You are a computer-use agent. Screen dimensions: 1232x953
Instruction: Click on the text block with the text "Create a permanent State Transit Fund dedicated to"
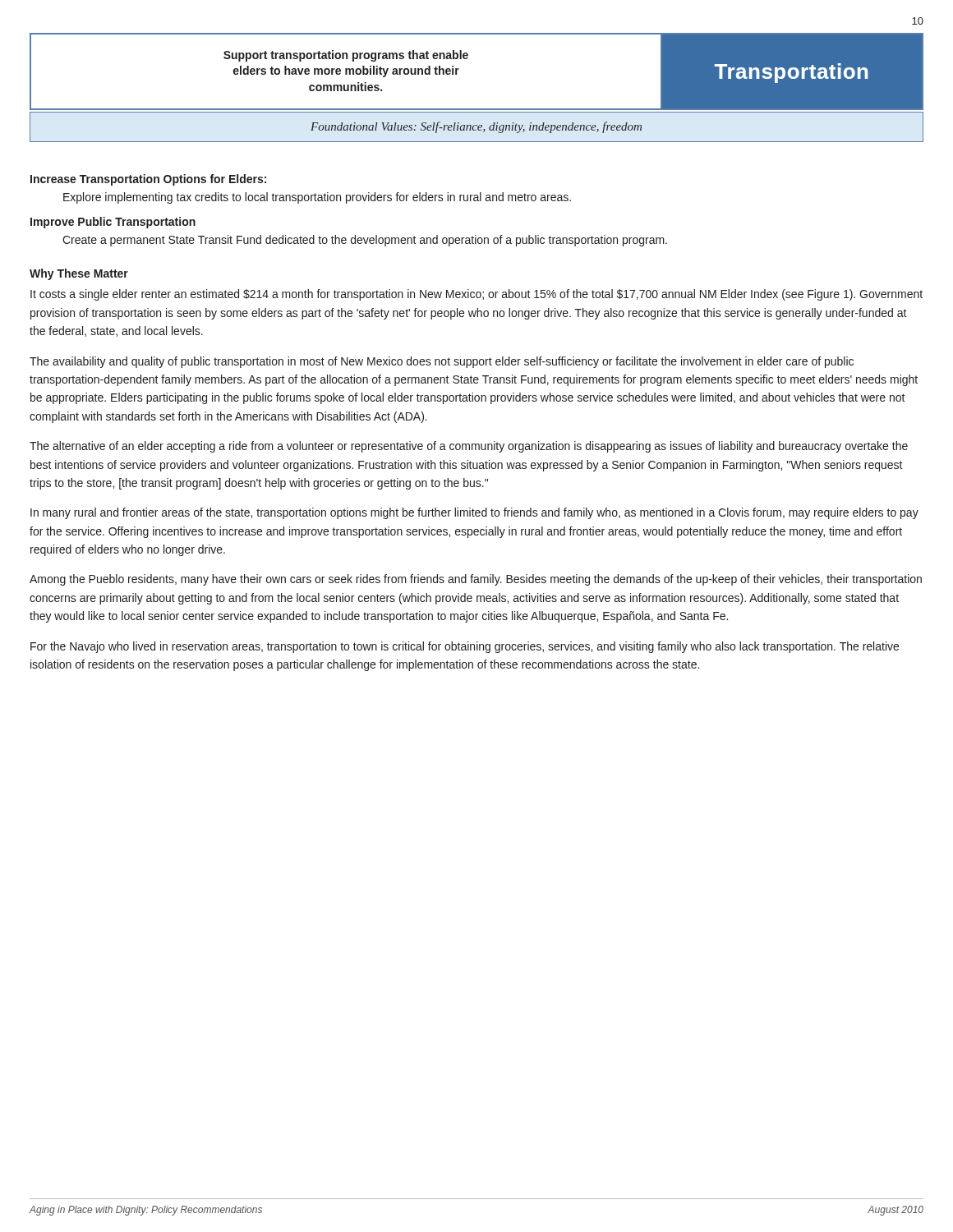click(365, 240)
